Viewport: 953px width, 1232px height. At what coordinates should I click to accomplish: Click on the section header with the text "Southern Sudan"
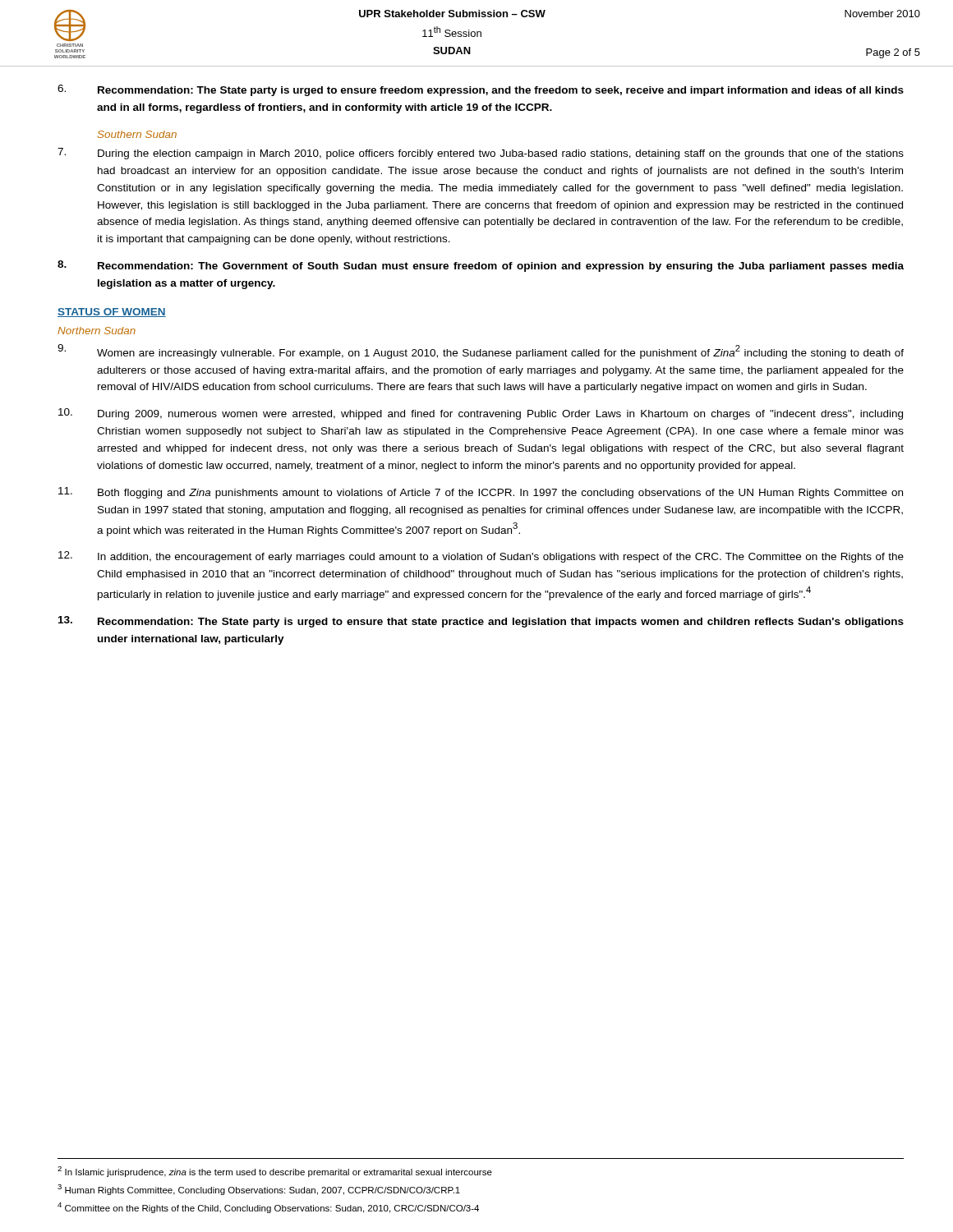point(137,134)
